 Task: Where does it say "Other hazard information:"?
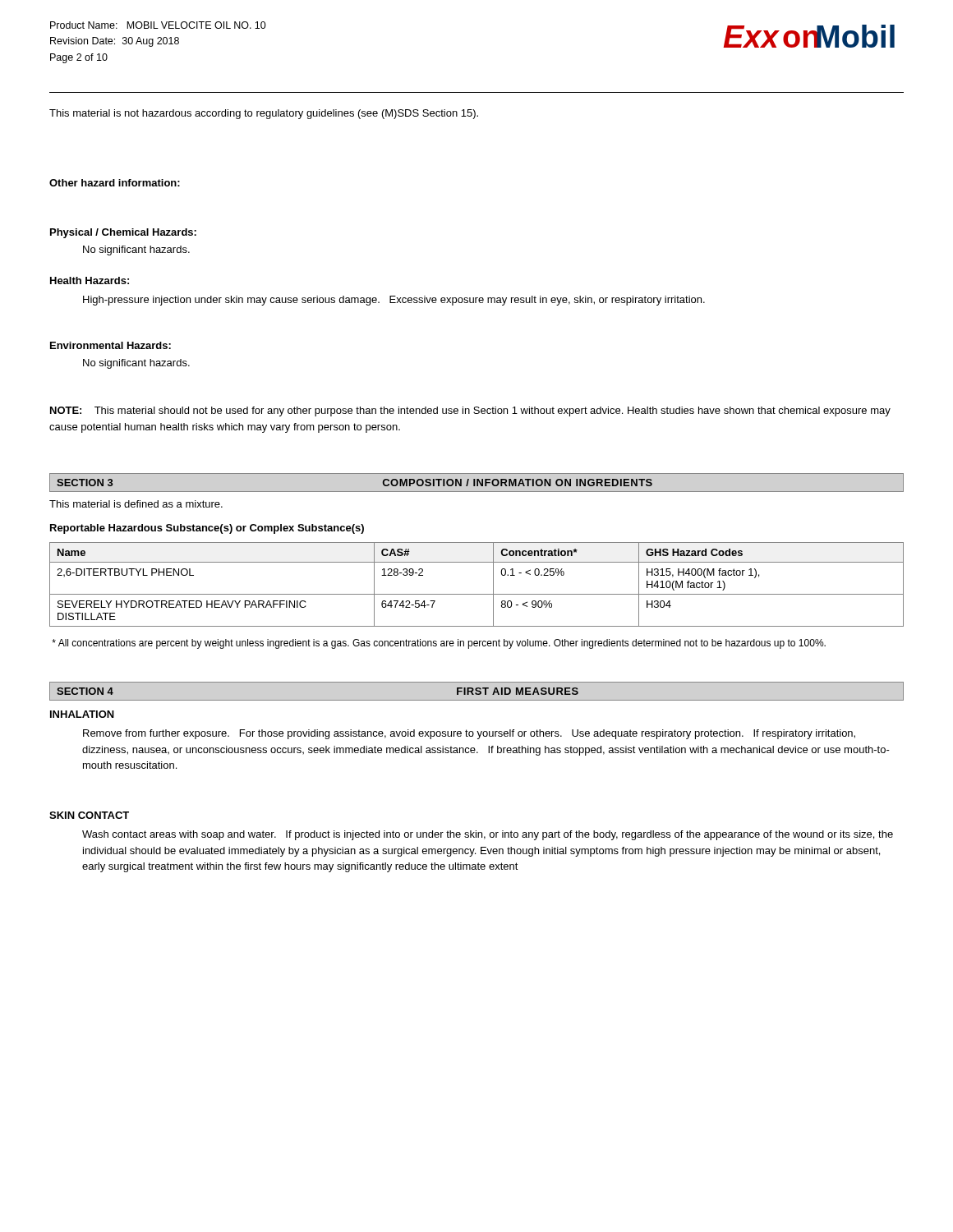point(115,183)
